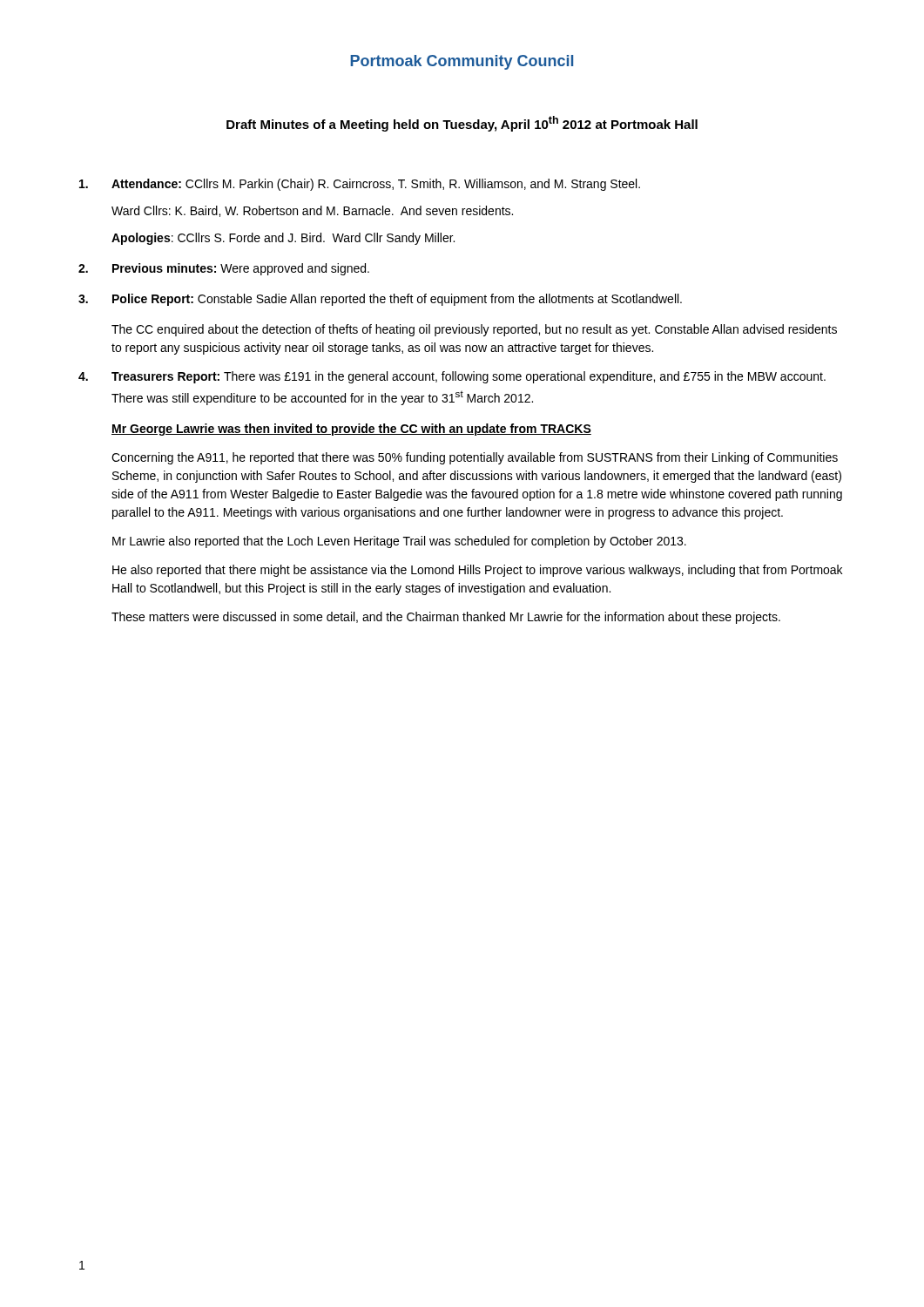This screenshot has height=1307, width=924.
Task: Find the list item that reads "2. Previous minutes: Were approved and signed."
Action: pos(224,269)
